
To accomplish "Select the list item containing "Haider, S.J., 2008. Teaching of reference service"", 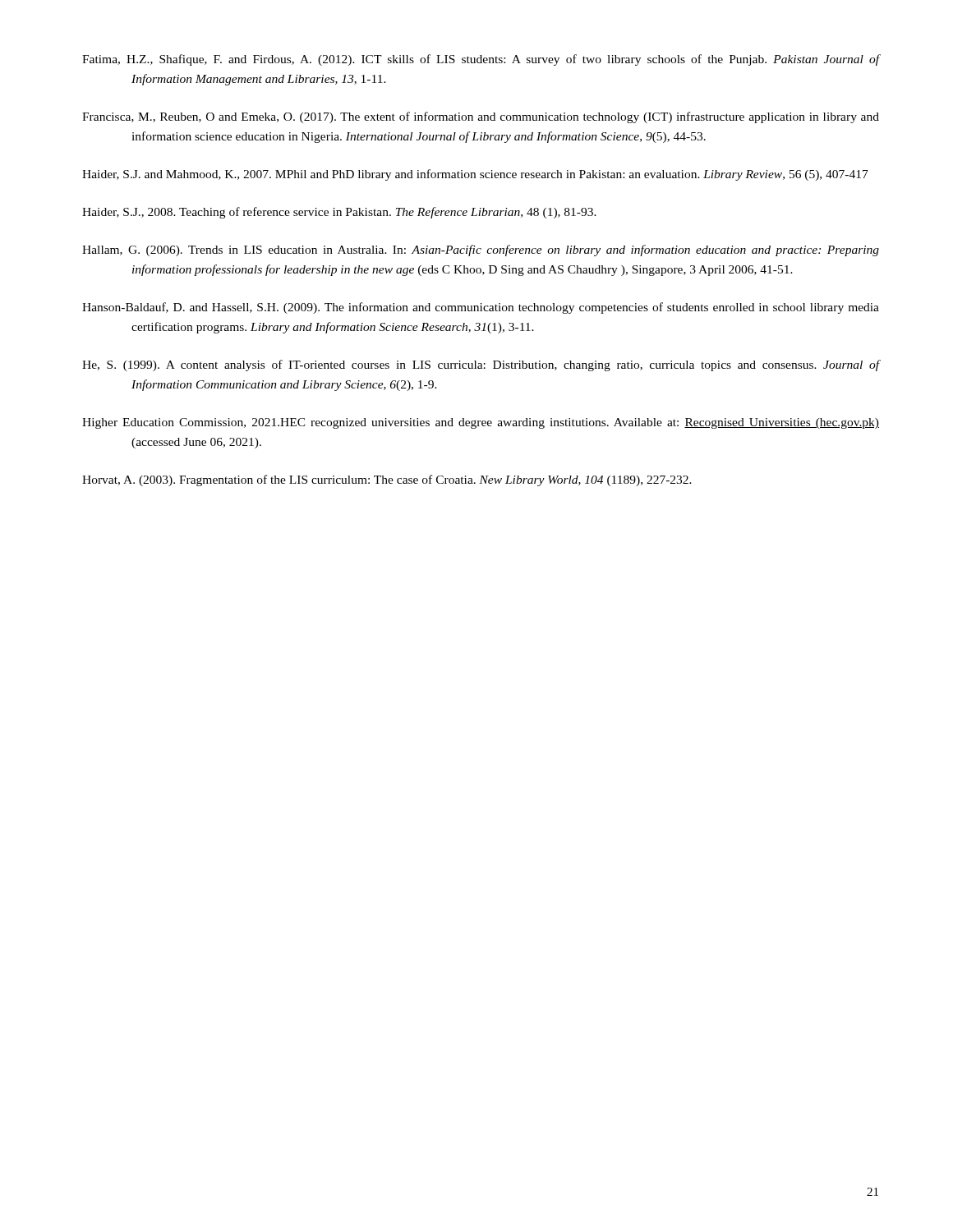I will coord(339,212).
